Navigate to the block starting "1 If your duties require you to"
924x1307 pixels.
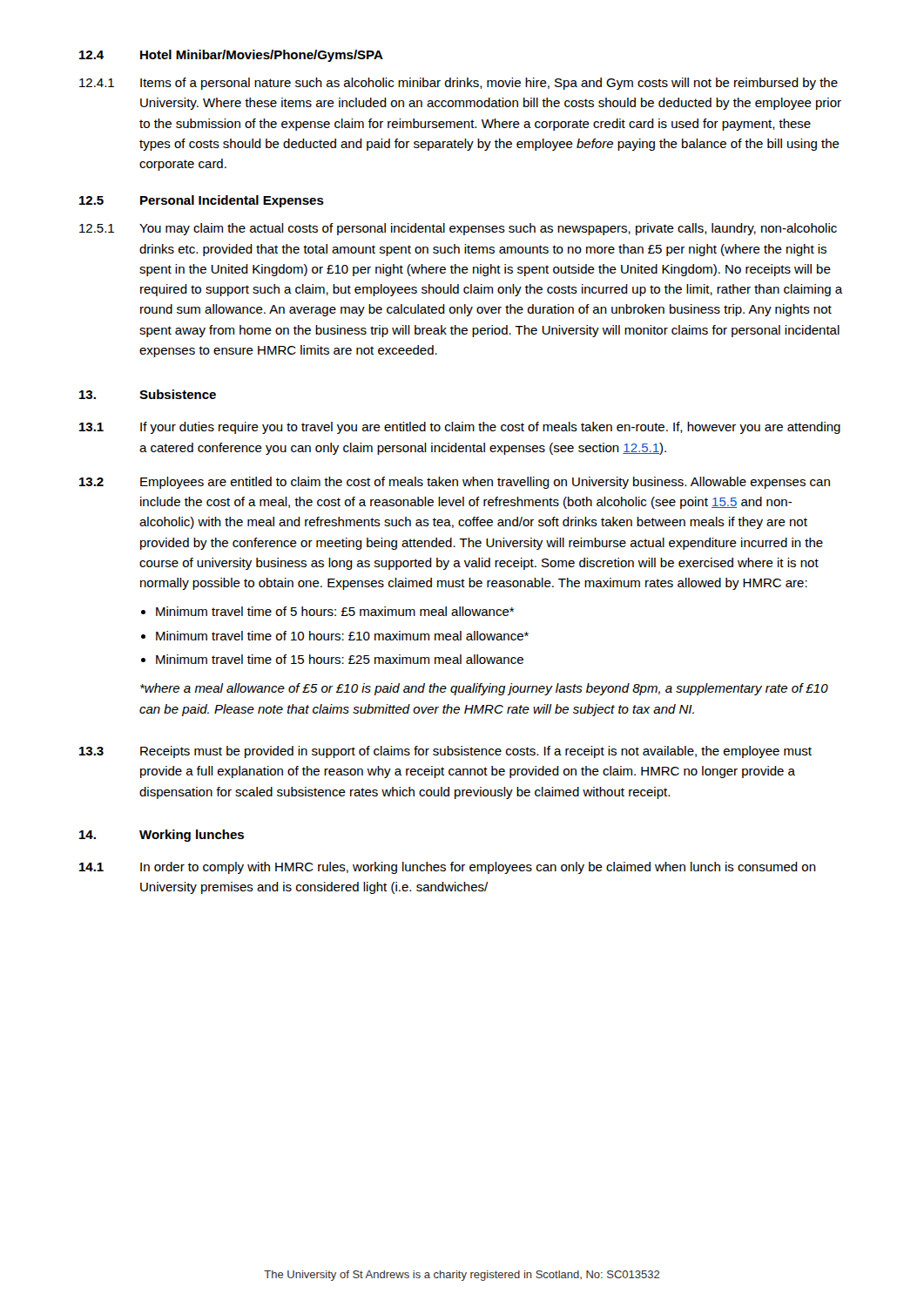pos(462,437)
